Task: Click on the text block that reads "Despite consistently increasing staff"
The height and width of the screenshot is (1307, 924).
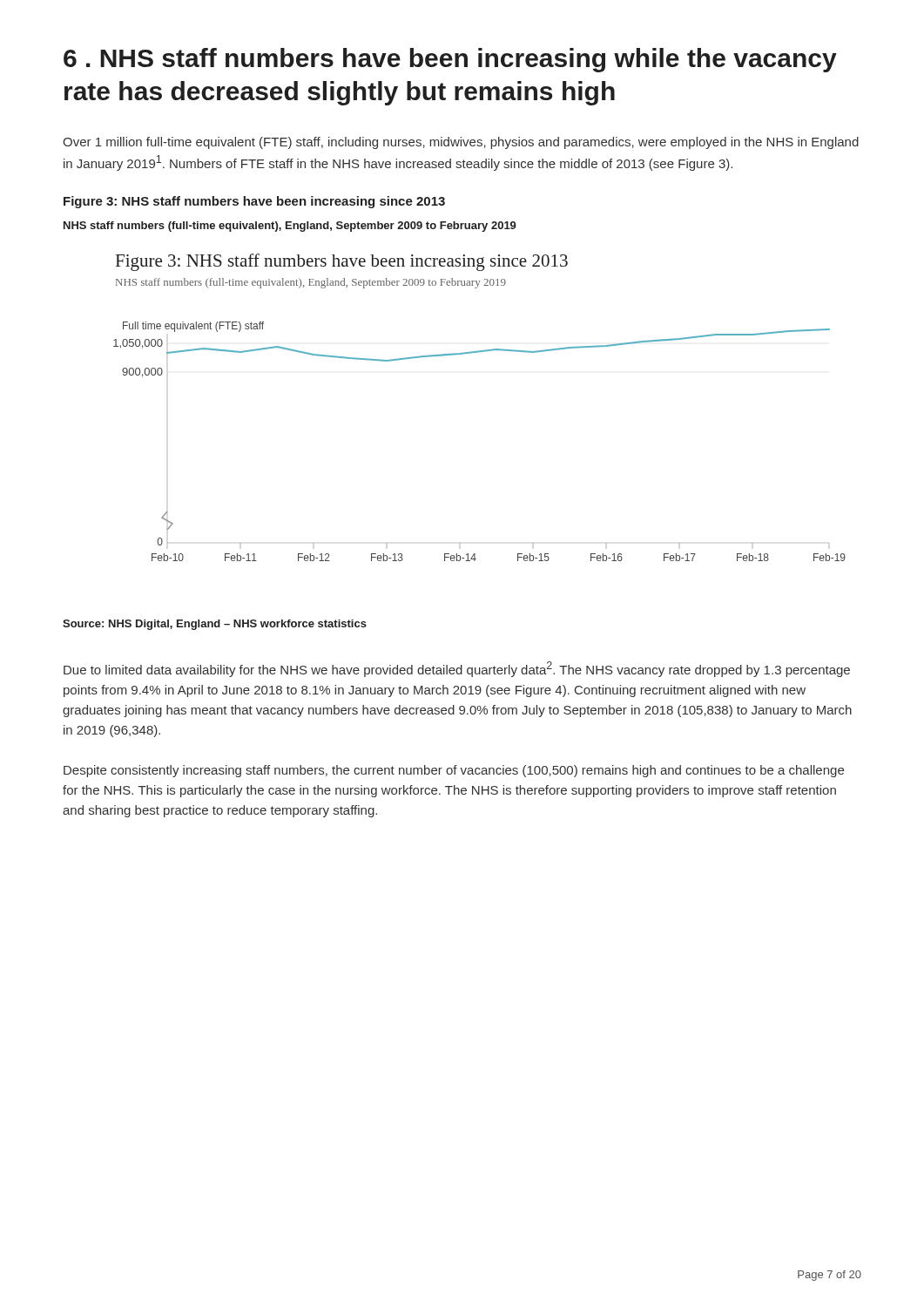Action: 462,790
